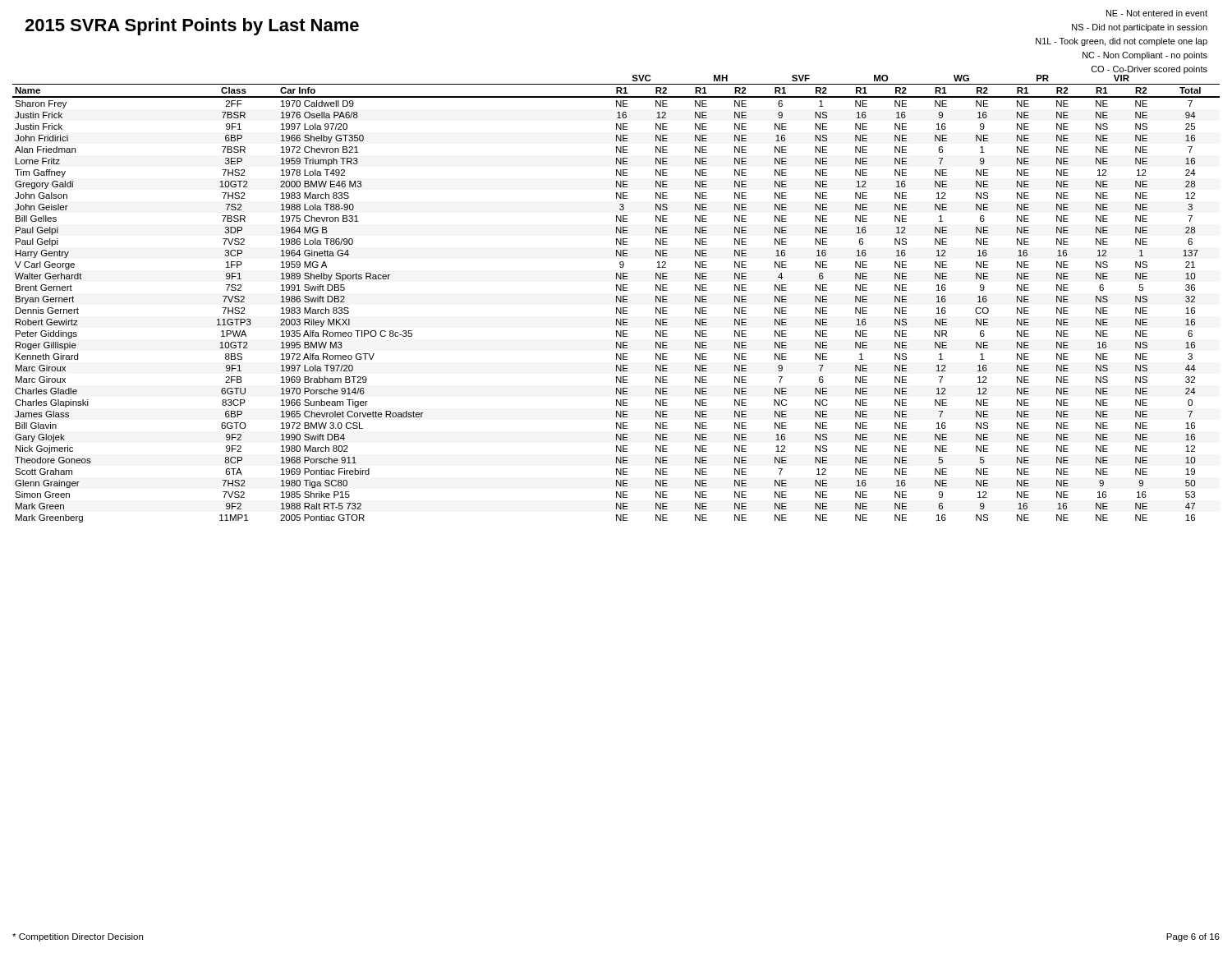Image resolution: width=1232 pixels, height=953 pixels.
Task: Find the text block containing "NE - Not entered"
Action: pyautogui.click(x=1121, y=41)
